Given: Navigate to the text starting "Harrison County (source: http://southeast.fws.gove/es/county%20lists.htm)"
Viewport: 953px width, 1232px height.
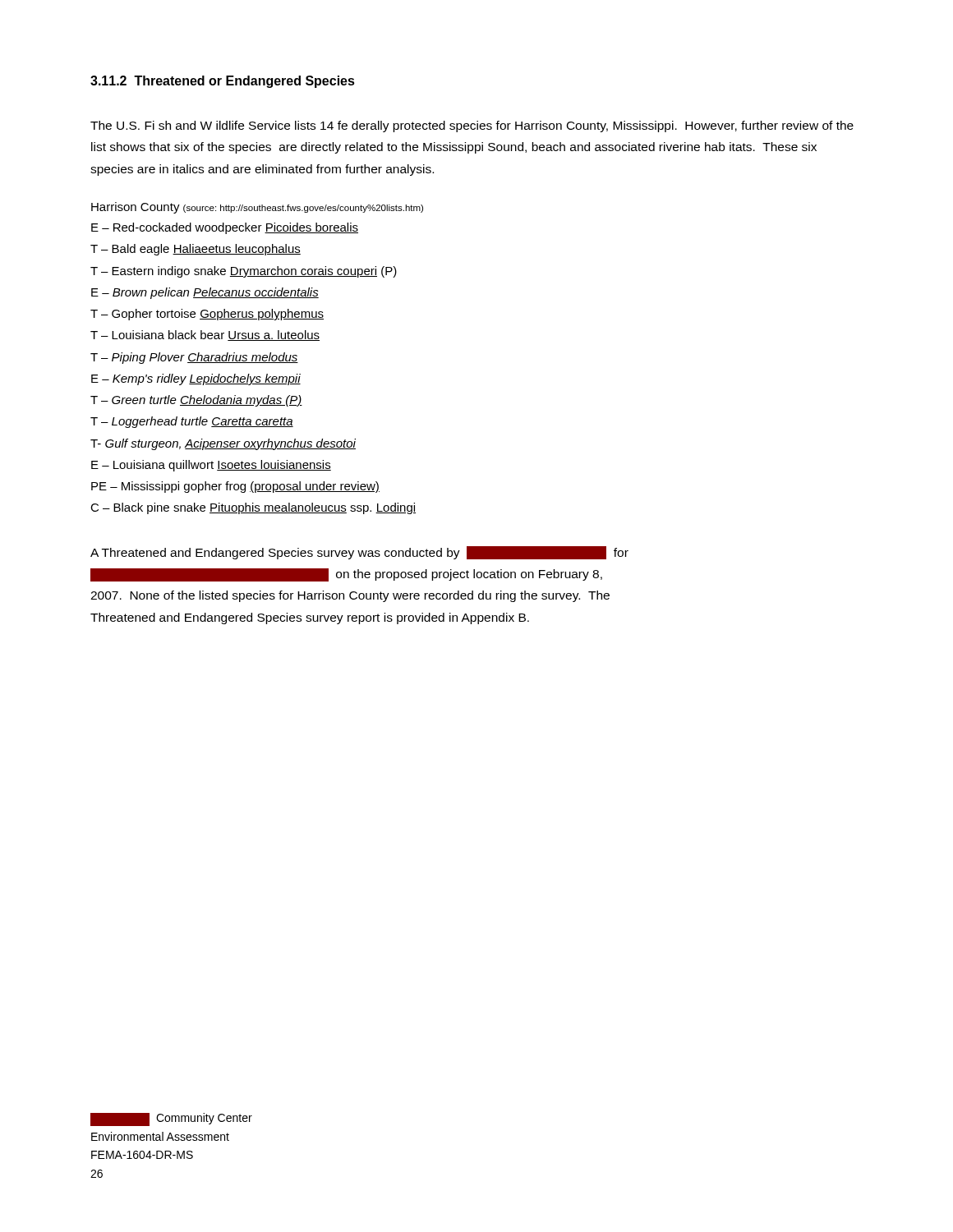Looking at the screenshot, I should pos(257,207).
